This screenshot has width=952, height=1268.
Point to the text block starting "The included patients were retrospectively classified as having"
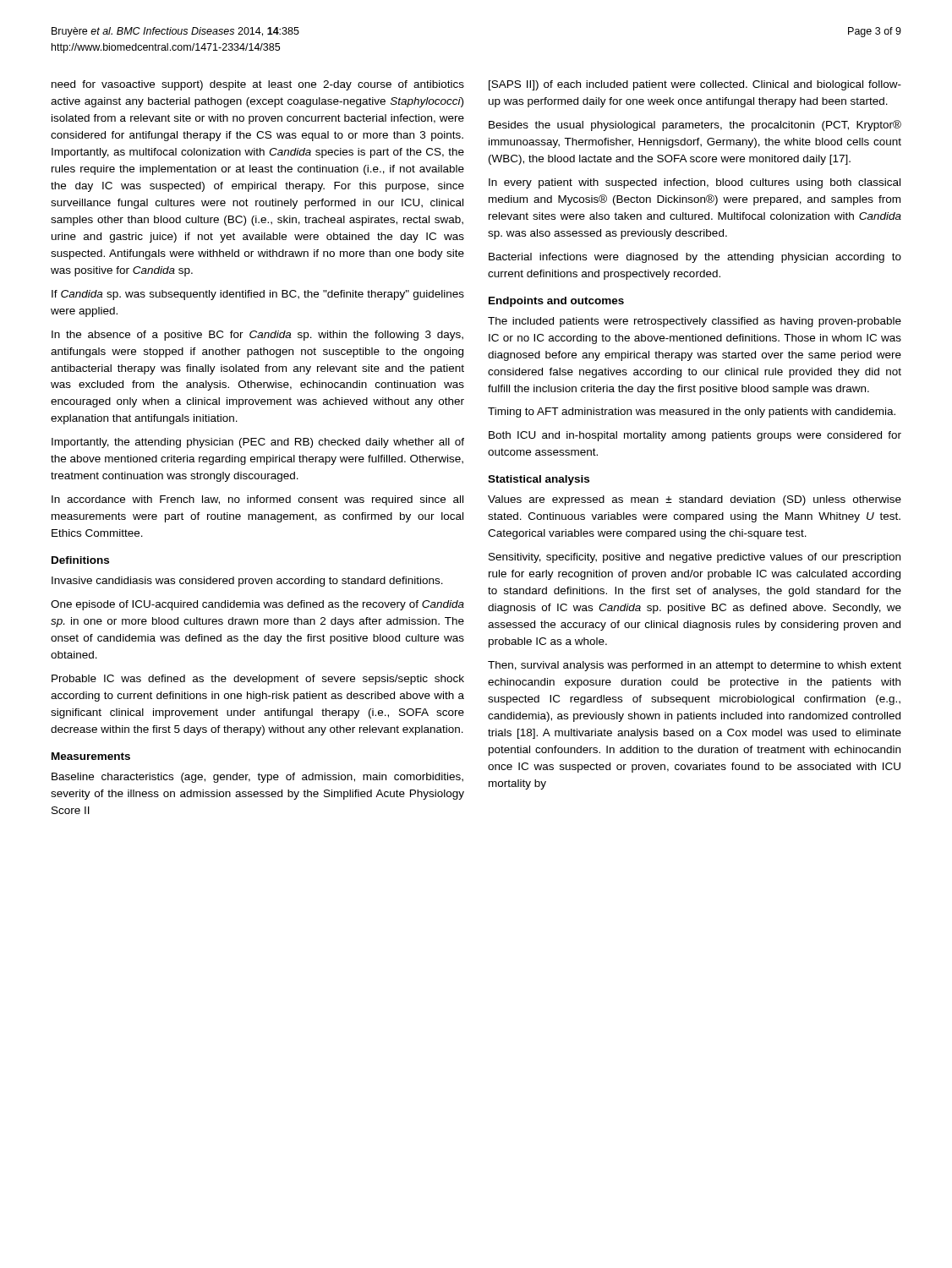pyautogui.click(x=695, y=355)
